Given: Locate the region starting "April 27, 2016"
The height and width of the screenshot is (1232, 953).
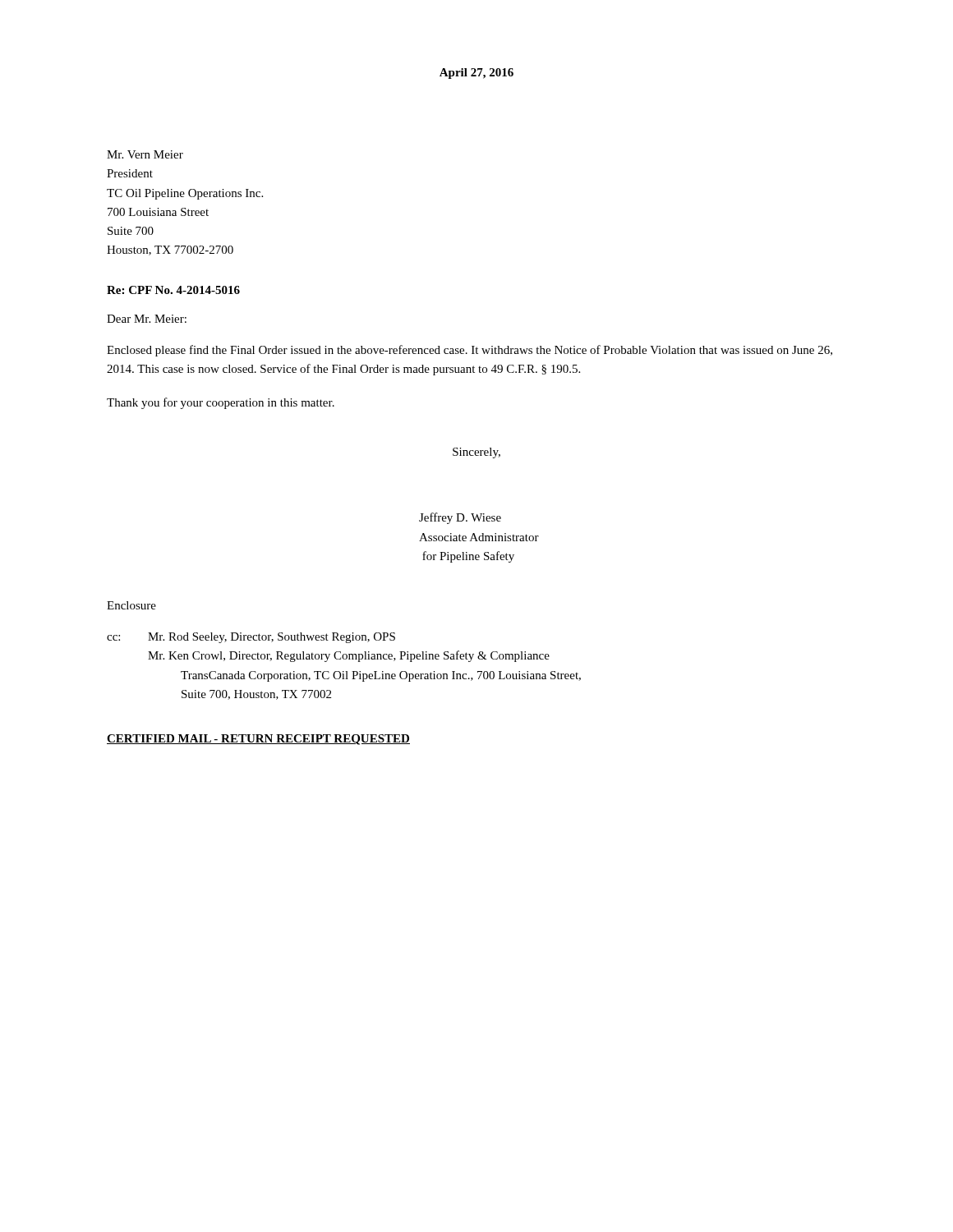Looking at the screenshot, I should coord(476,72).
